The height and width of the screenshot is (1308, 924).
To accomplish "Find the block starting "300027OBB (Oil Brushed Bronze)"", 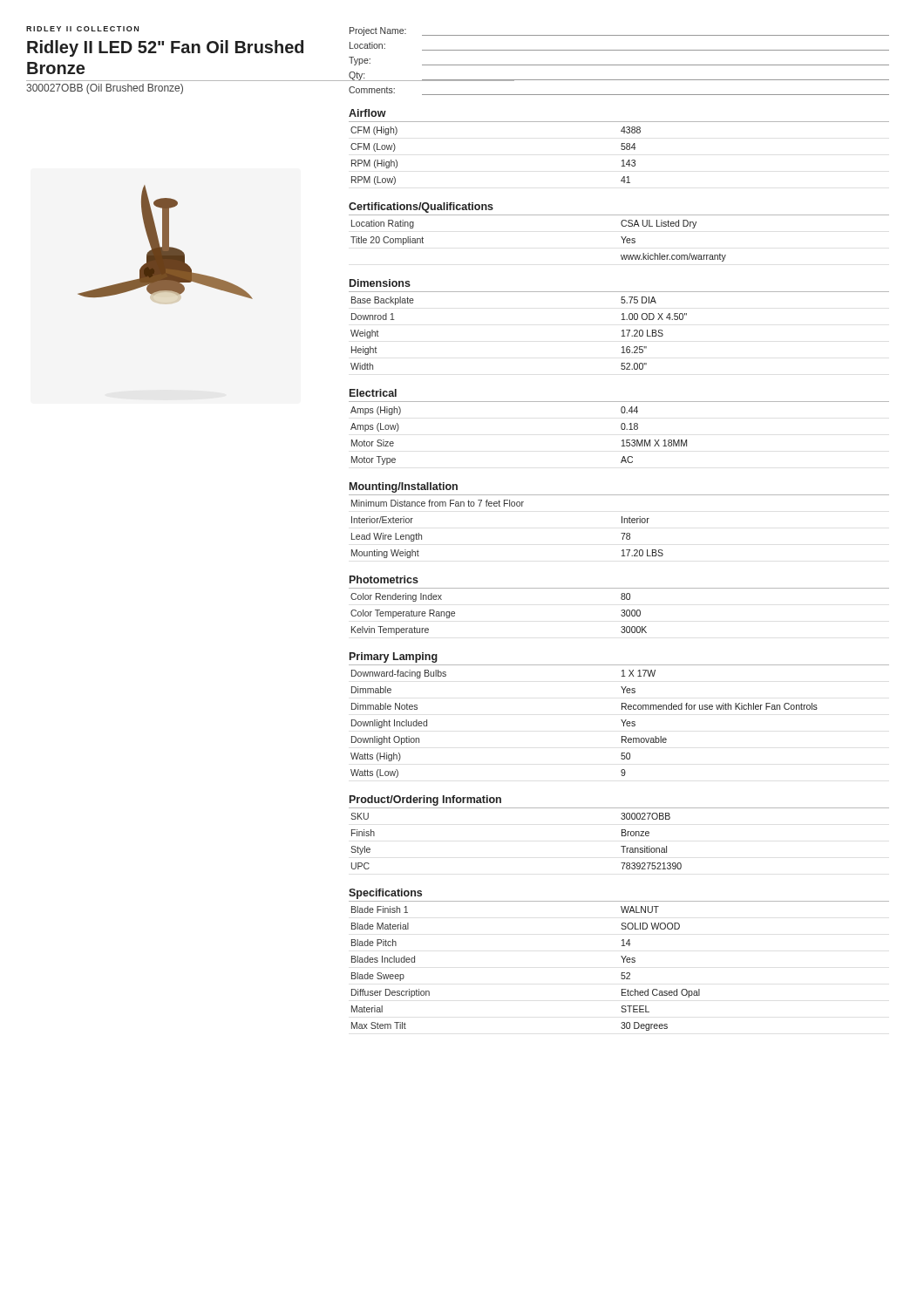I will pos(105,88).
